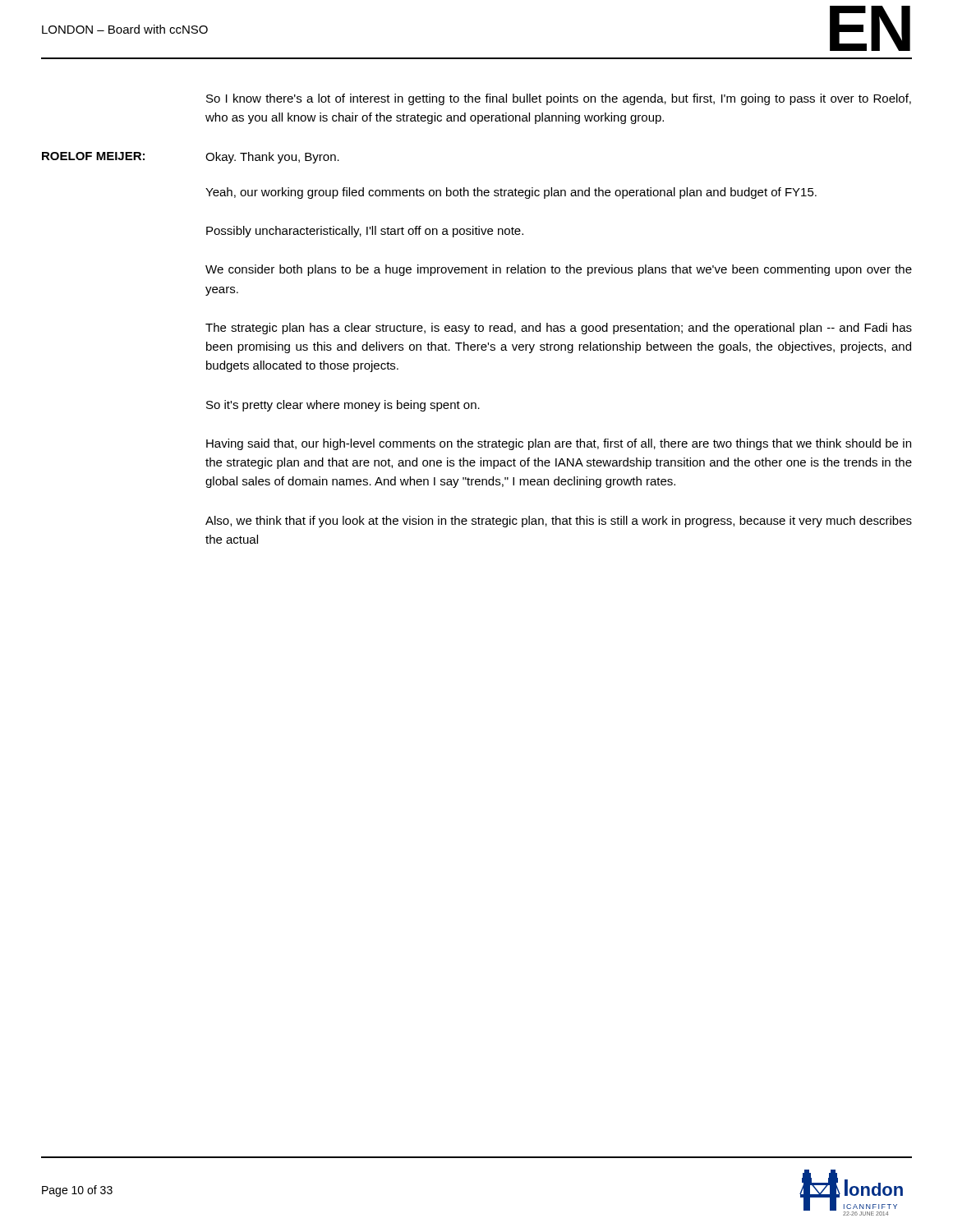953x1232 pixels.
Task: Select the text block that reads "Having said that, our high-level comments on"
Action: coord(476,462)
